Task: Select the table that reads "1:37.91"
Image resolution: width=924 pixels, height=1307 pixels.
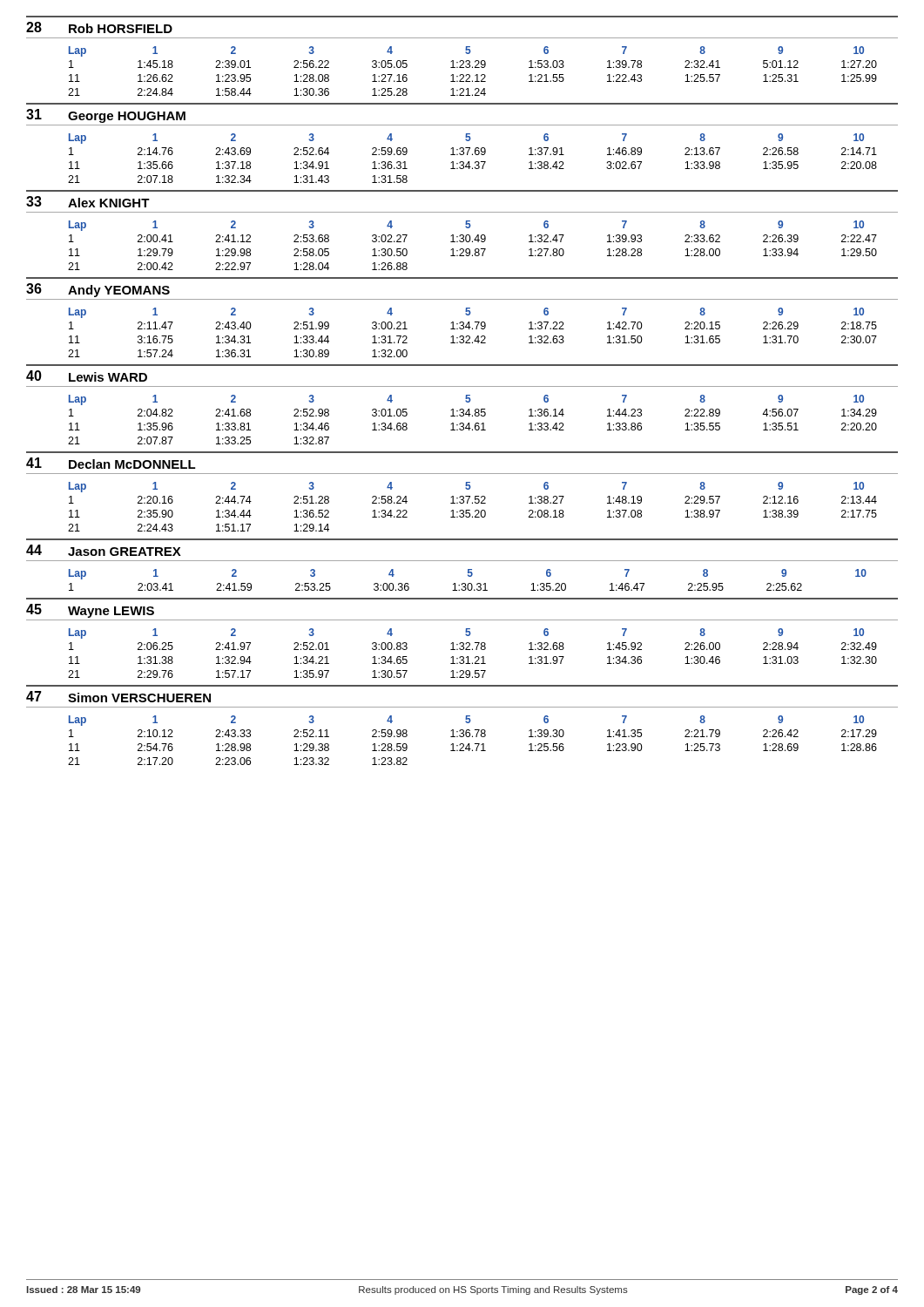Action: [462, 159]
